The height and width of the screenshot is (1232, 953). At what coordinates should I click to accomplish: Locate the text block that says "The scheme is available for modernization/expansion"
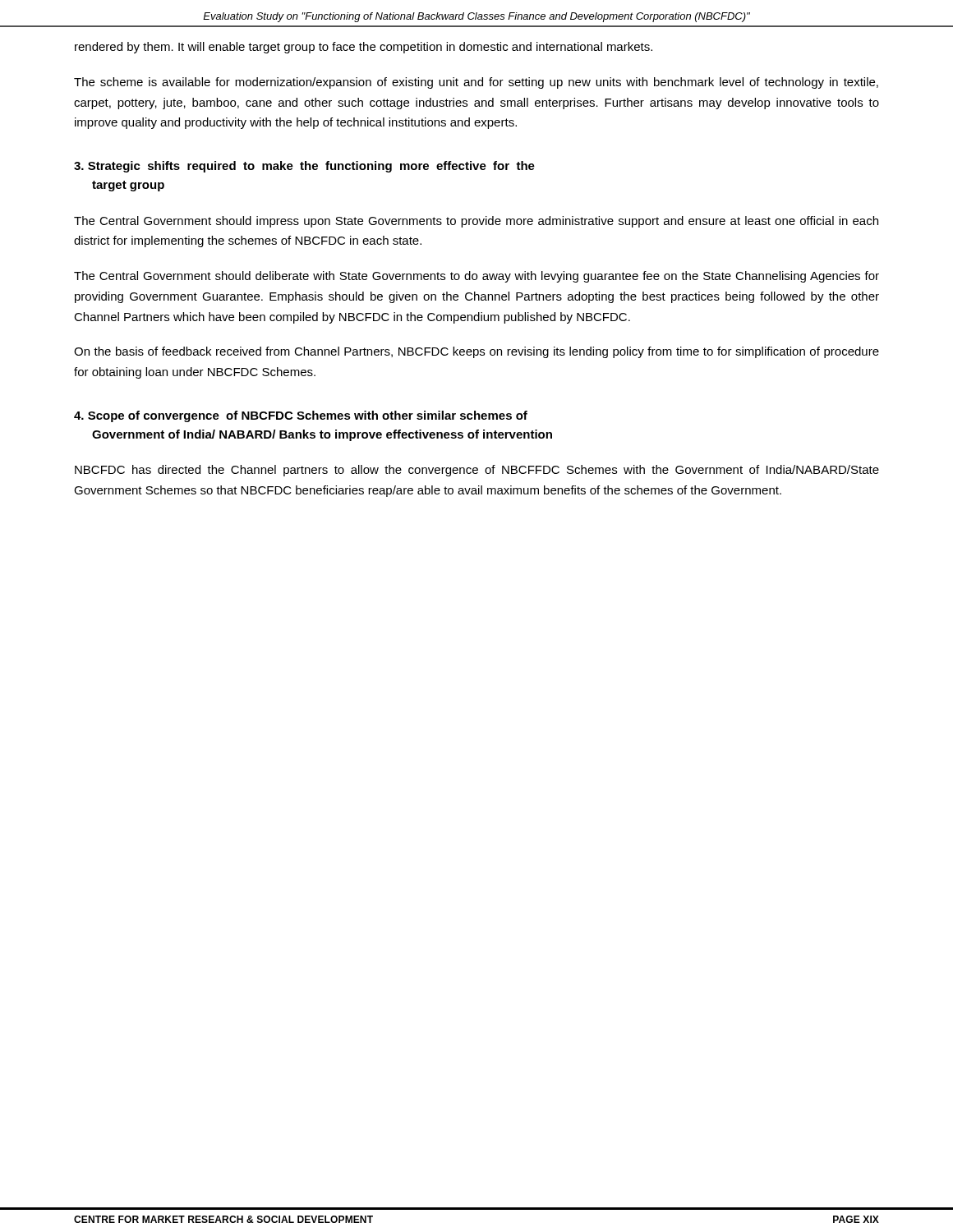pos(476,102)
